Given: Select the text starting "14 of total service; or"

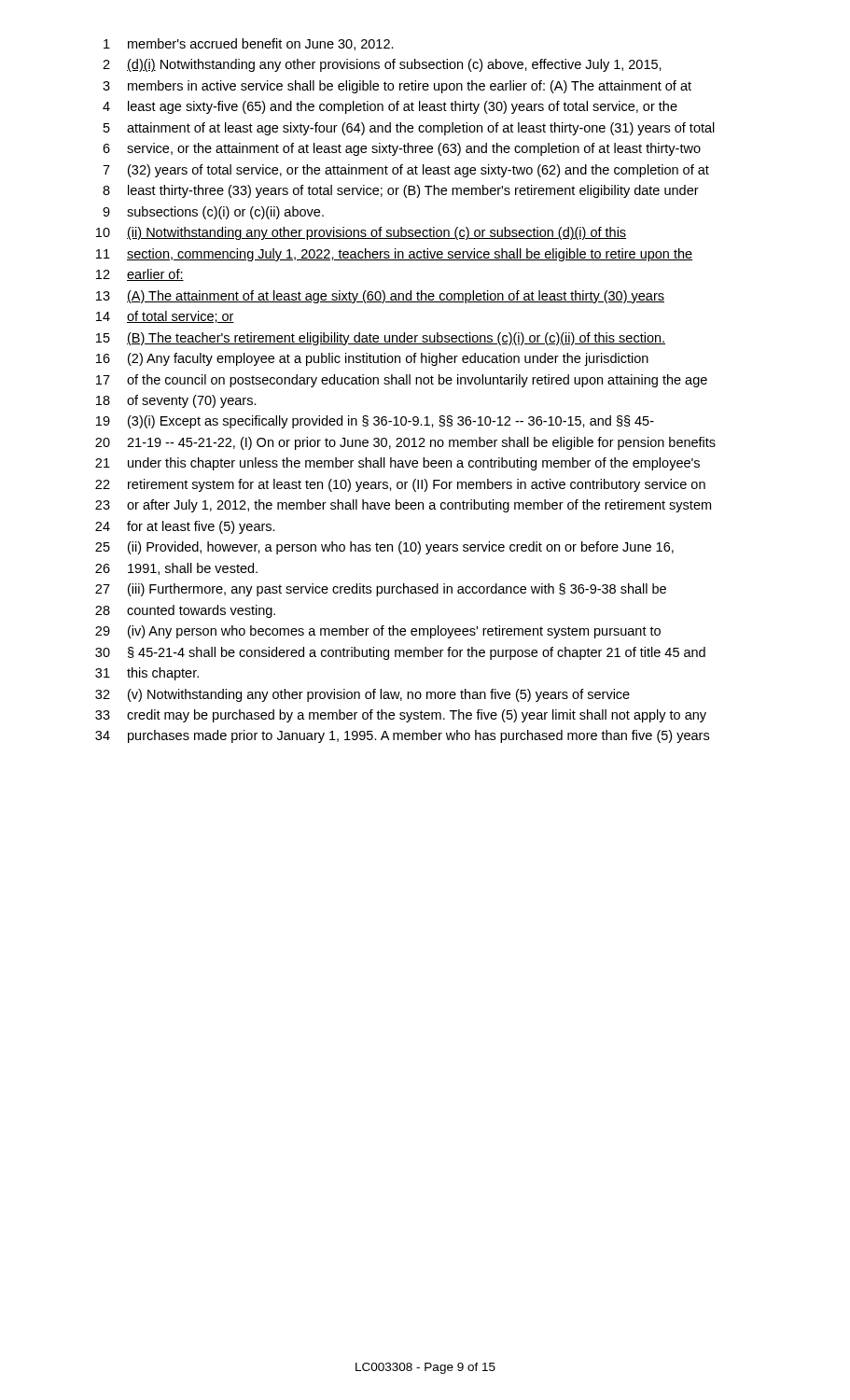Looking at the screenshot, I should pos(165,317).
